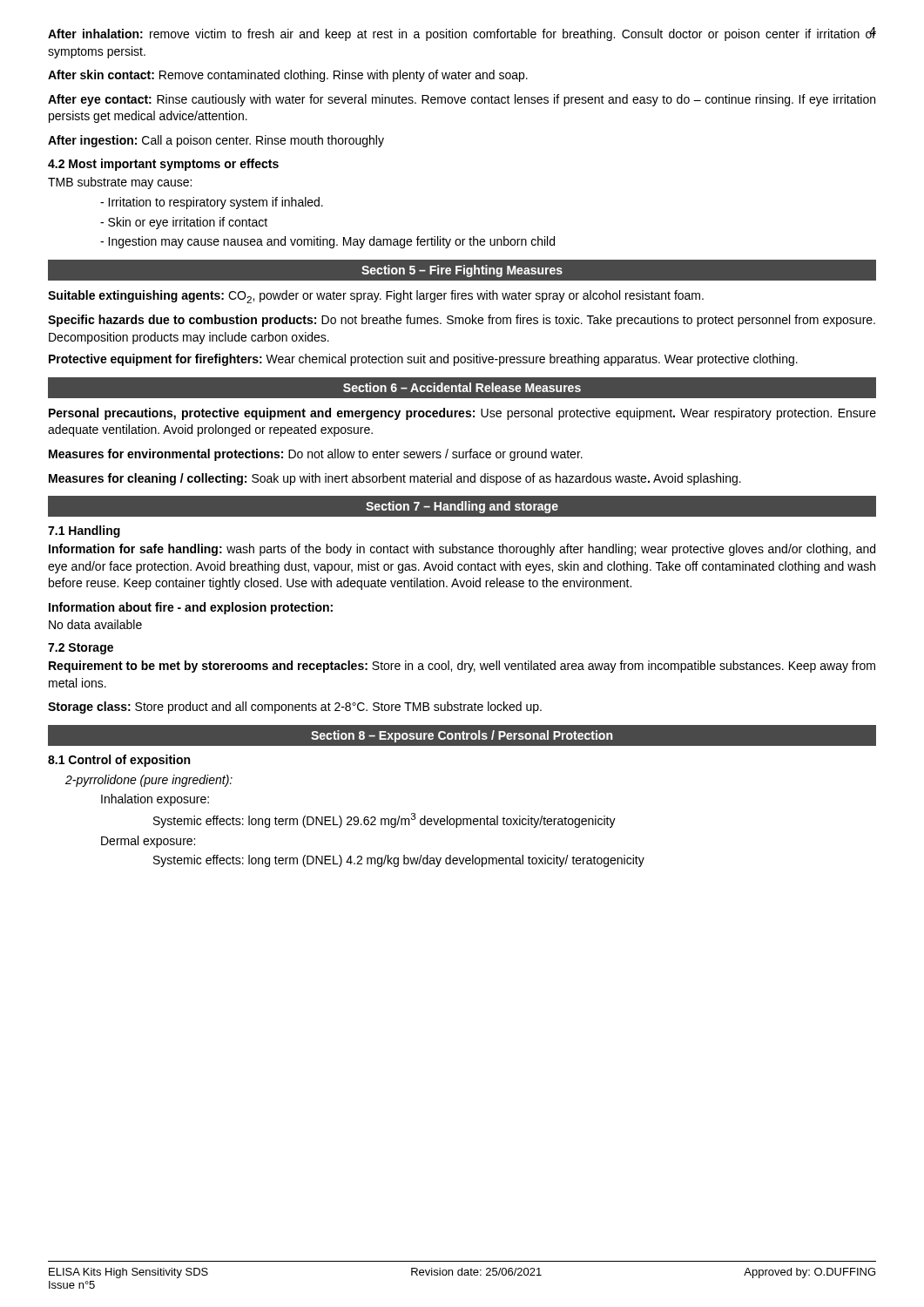Locate the element starting "7.2 Storage"
This screenshot has width=924, height=1307.
[x=81, y=648]
